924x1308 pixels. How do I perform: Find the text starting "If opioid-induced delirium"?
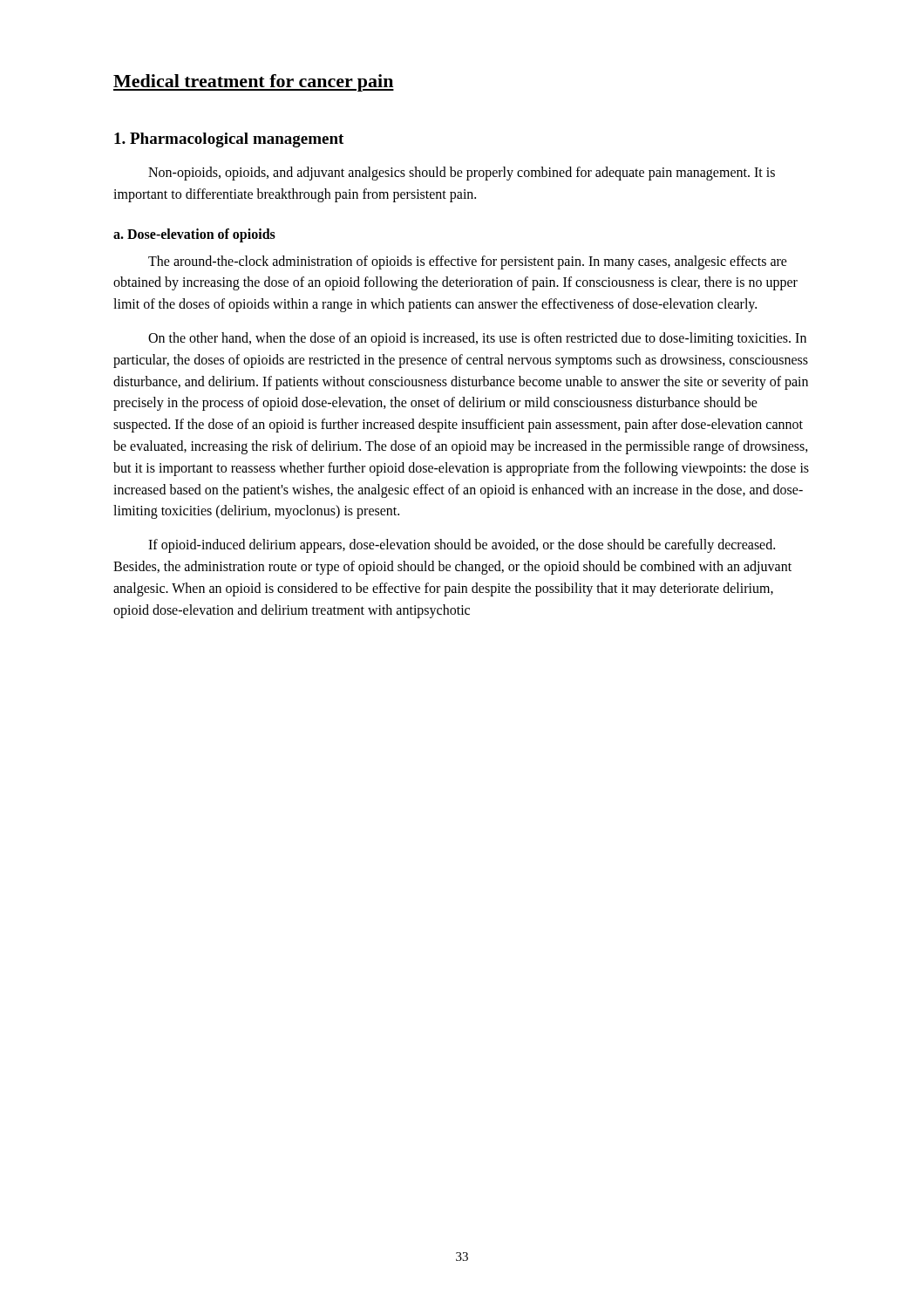click(462, 578)
